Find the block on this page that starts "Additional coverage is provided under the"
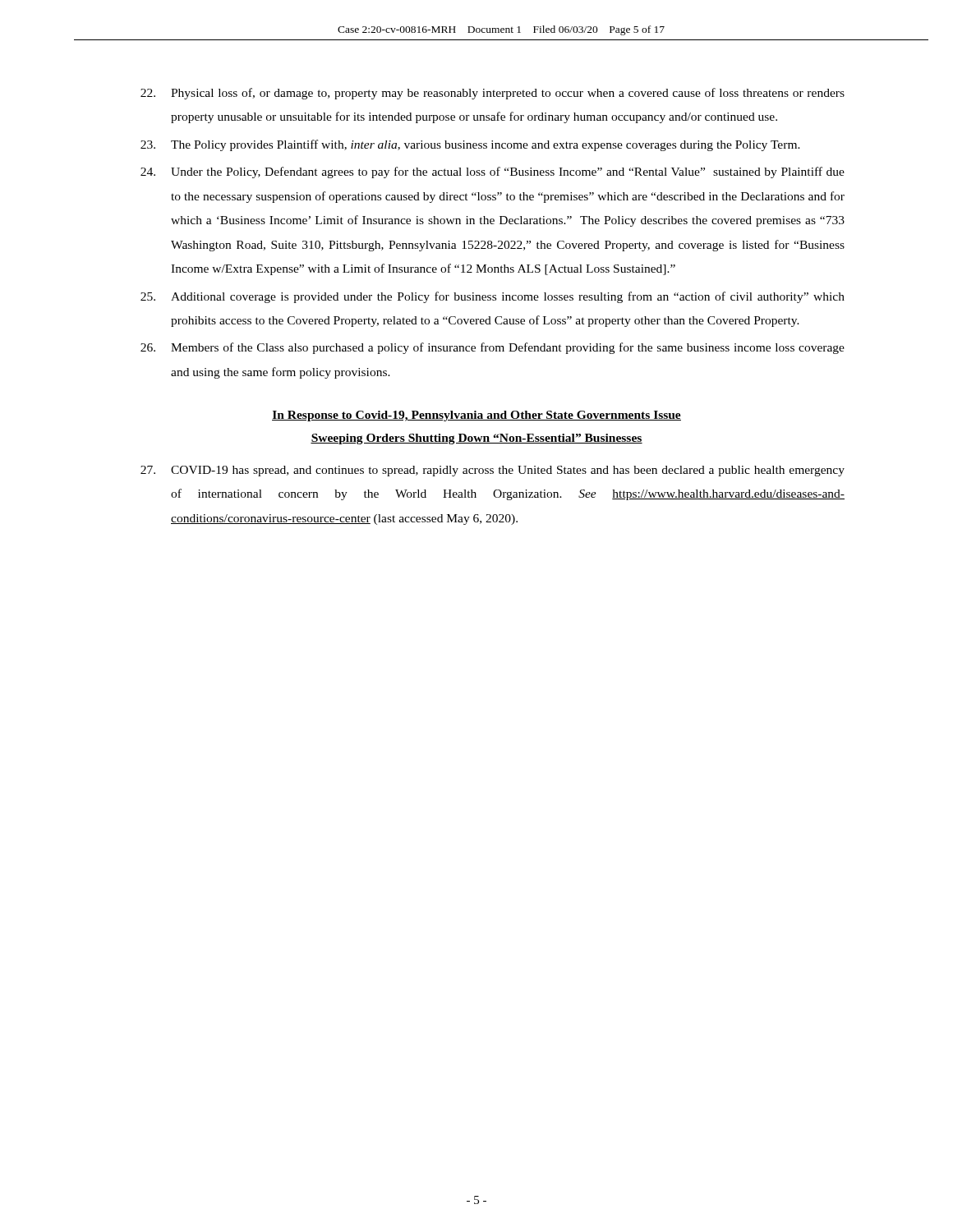 coord(476,308)
